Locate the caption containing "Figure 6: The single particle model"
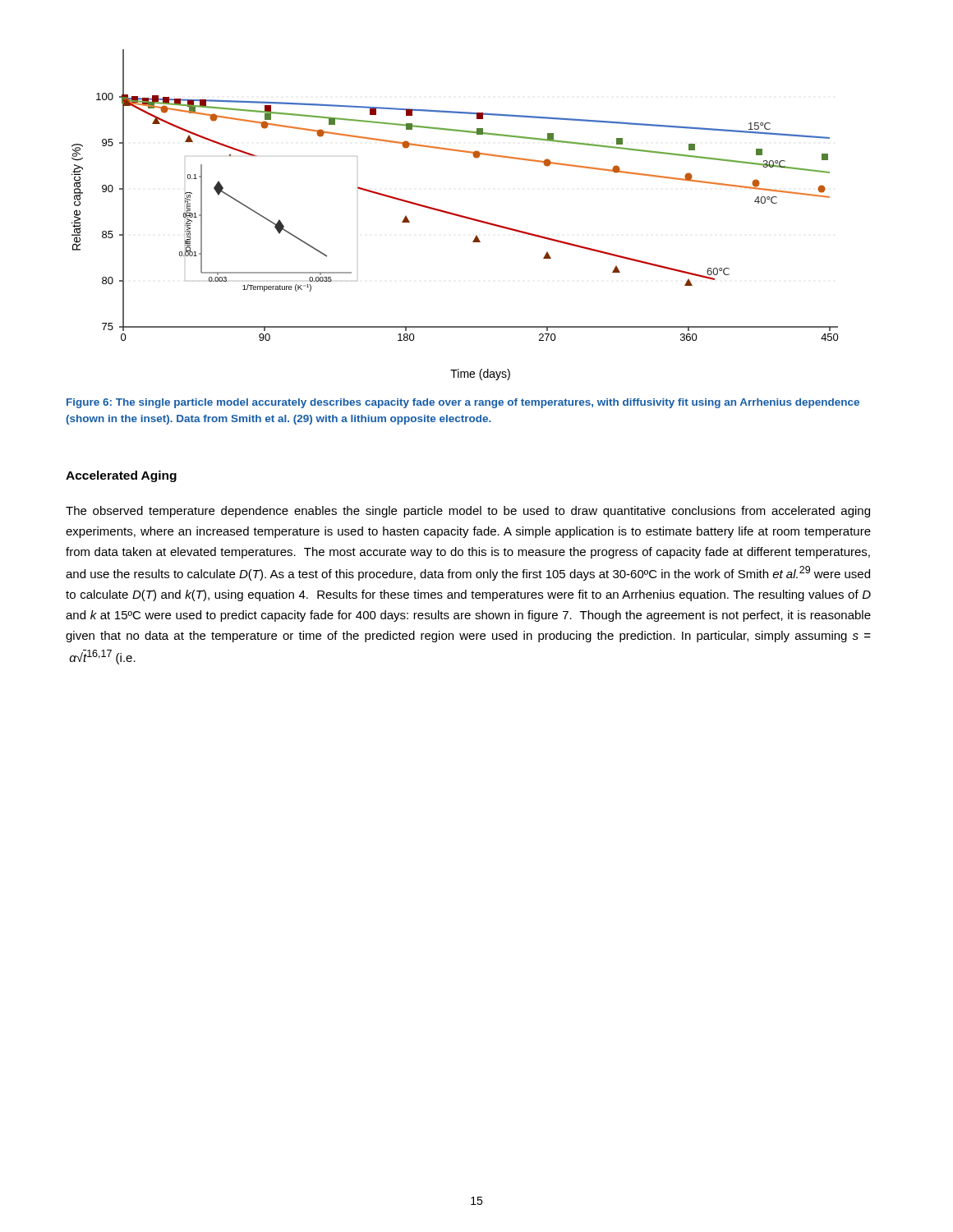Viewport: 953px width, 1232px height. coord(463,410)
